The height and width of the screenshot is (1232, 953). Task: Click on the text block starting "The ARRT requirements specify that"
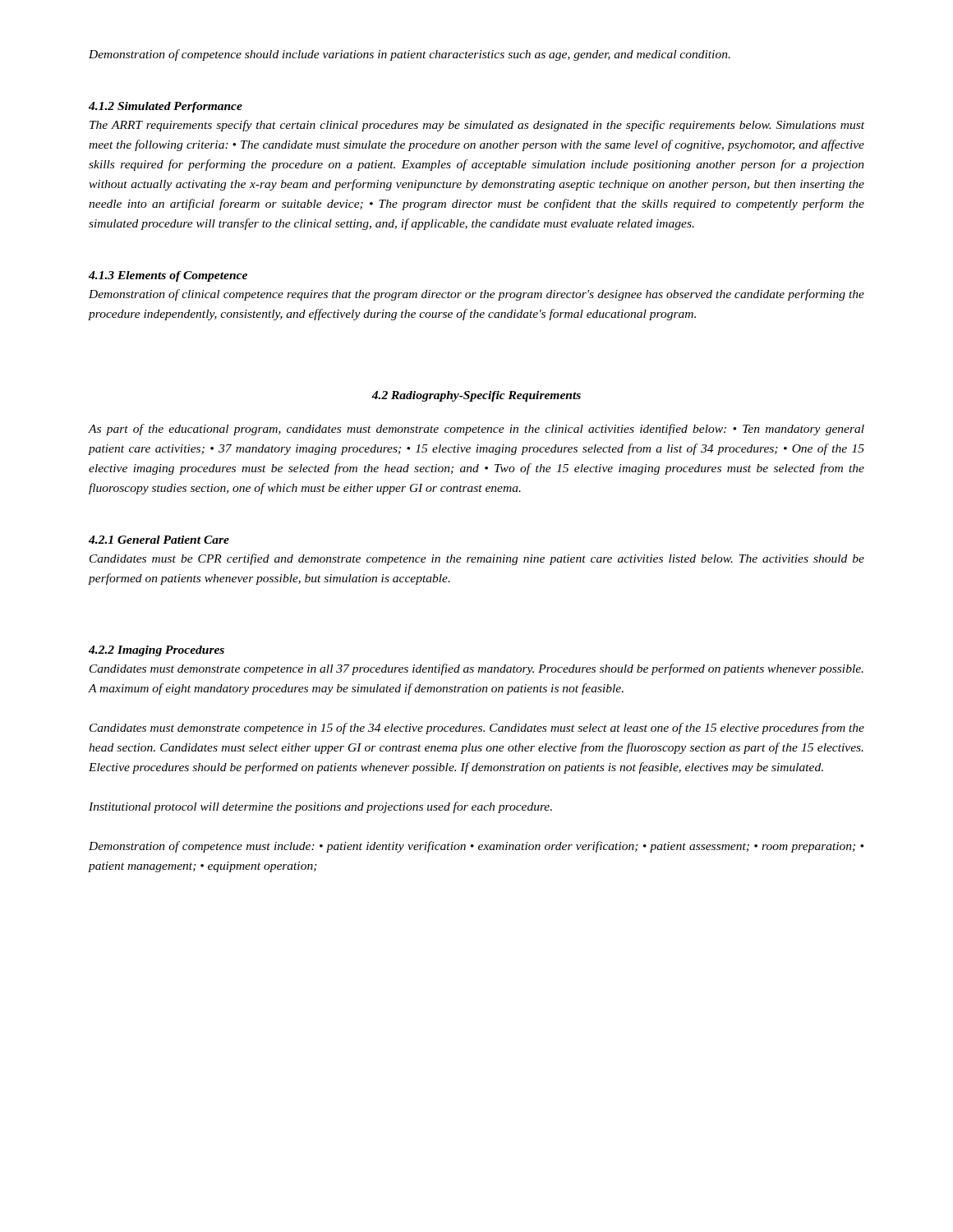coord(476,174)
